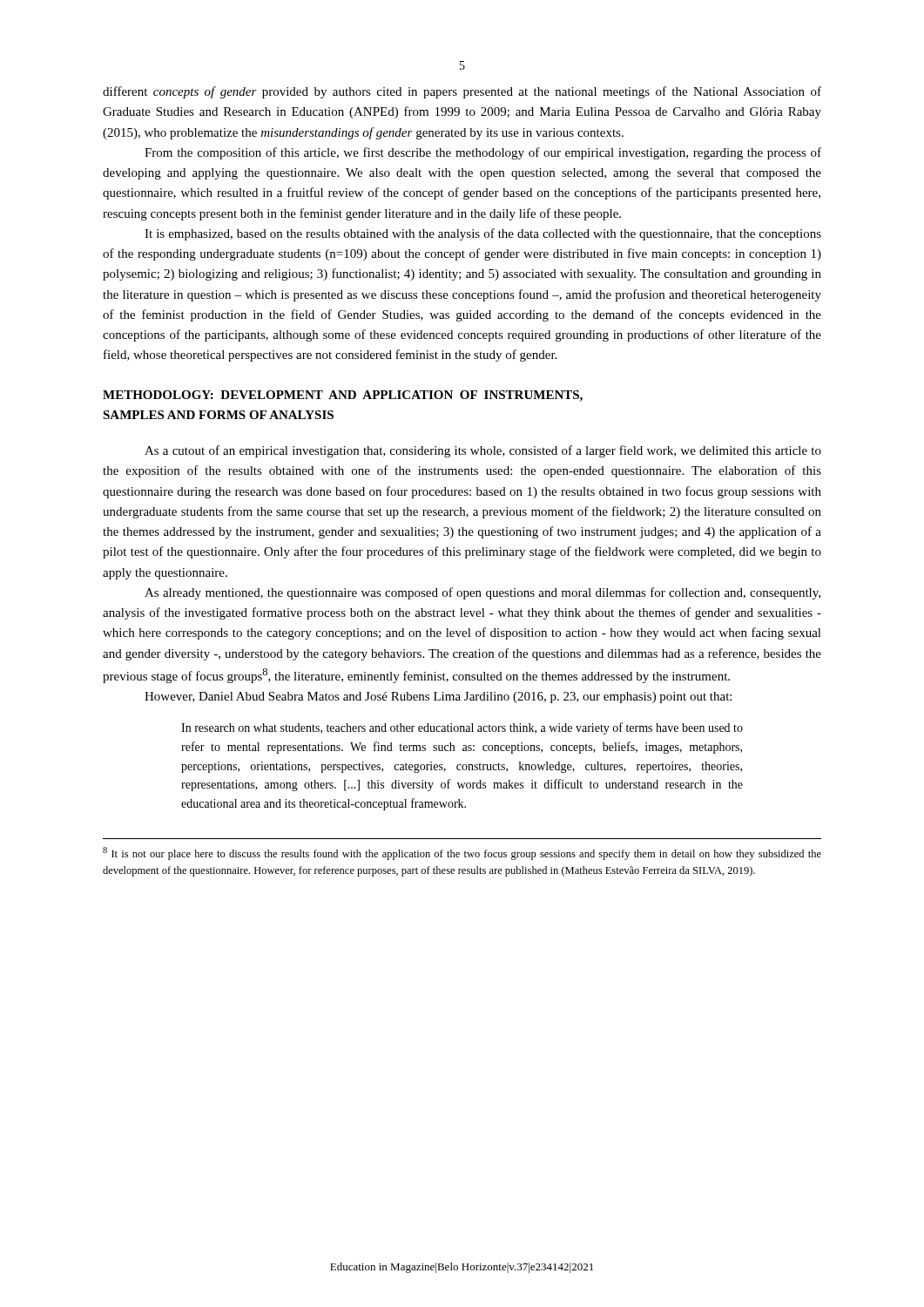The image size is (924, 1307).
Task: Select the section header that reads "METHODOLOGY: DEVELOPMENT AND APPLICATION OF"
Action: (343, 404)
